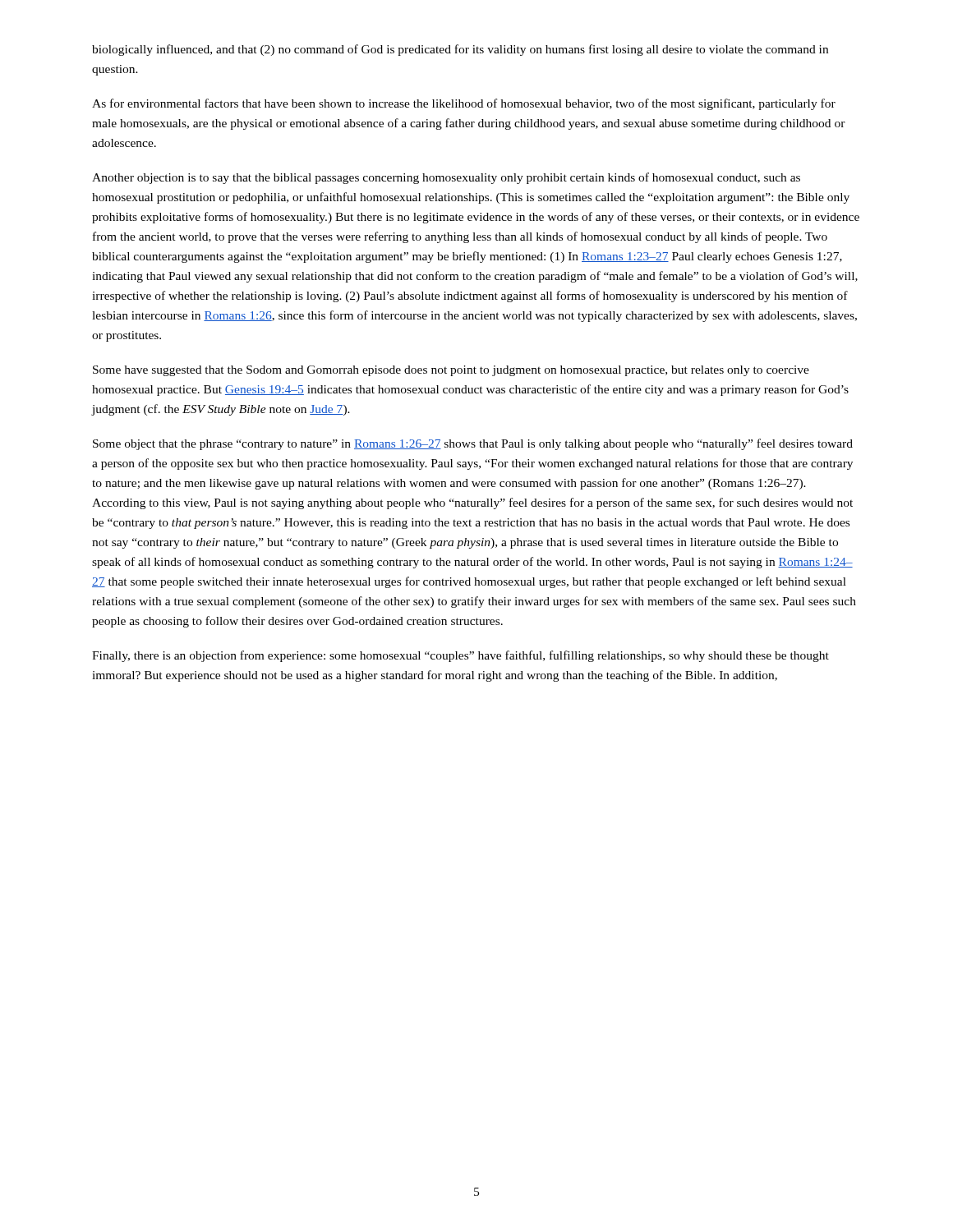The height and width of the screenshot is (1232, 953).
Task: Navigate to the text block starting "Some object that the phrase “contrary to nature”"
Action: [474, 532]
